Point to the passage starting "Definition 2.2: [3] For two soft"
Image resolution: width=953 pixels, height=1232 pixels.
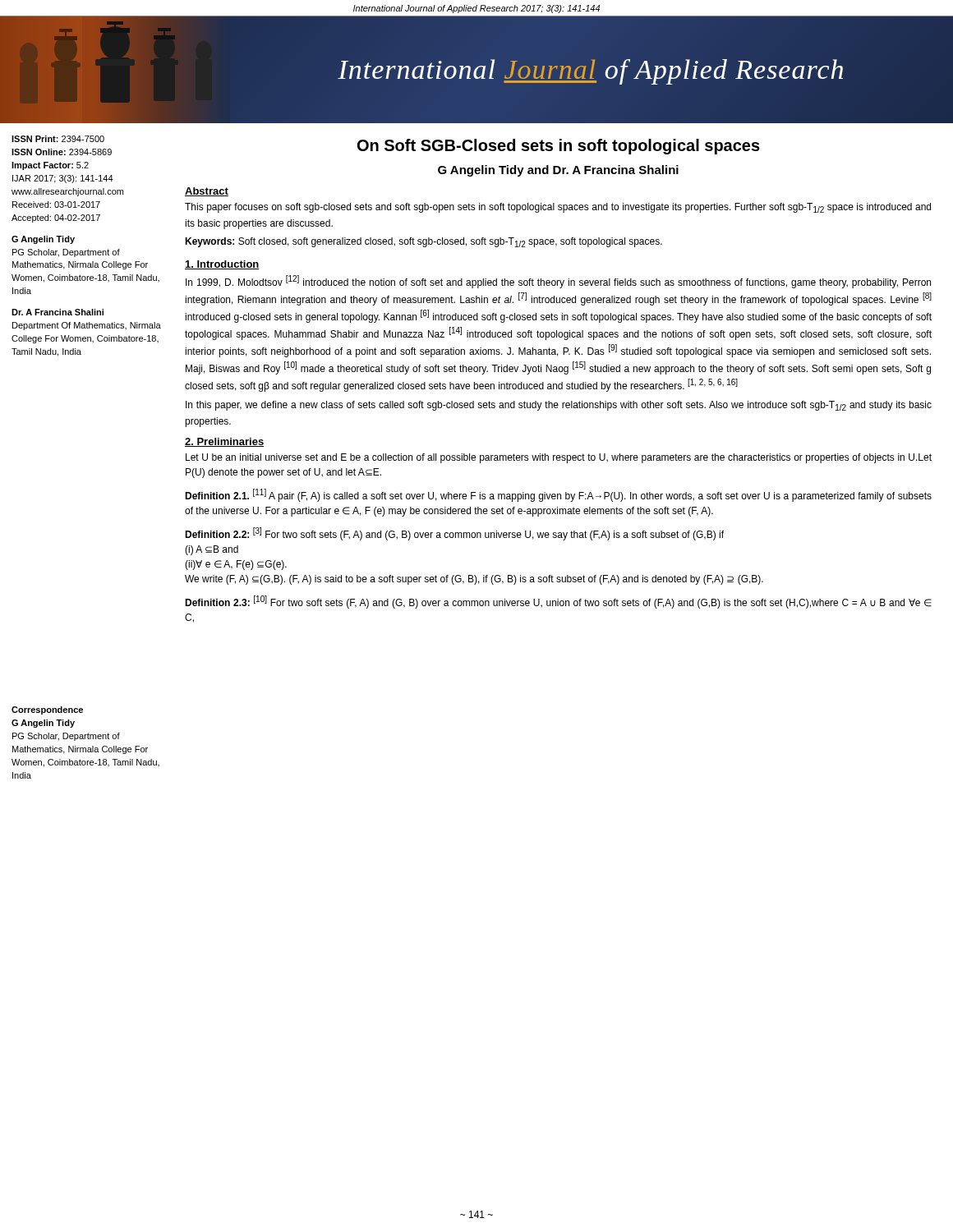(454, 534)
